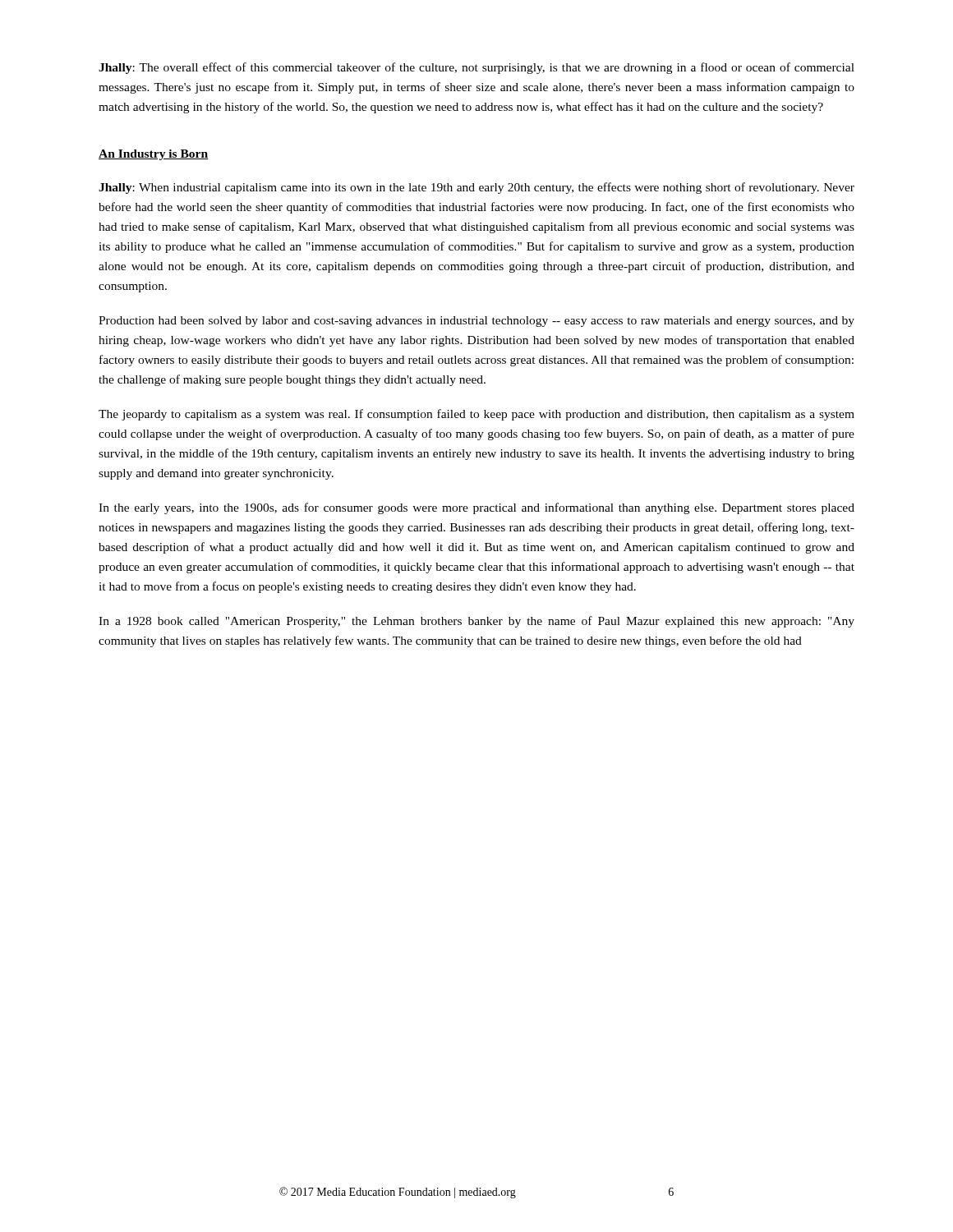Find the block starting "In the early years, into the"
953x1232 pixels.
(476, 547)
